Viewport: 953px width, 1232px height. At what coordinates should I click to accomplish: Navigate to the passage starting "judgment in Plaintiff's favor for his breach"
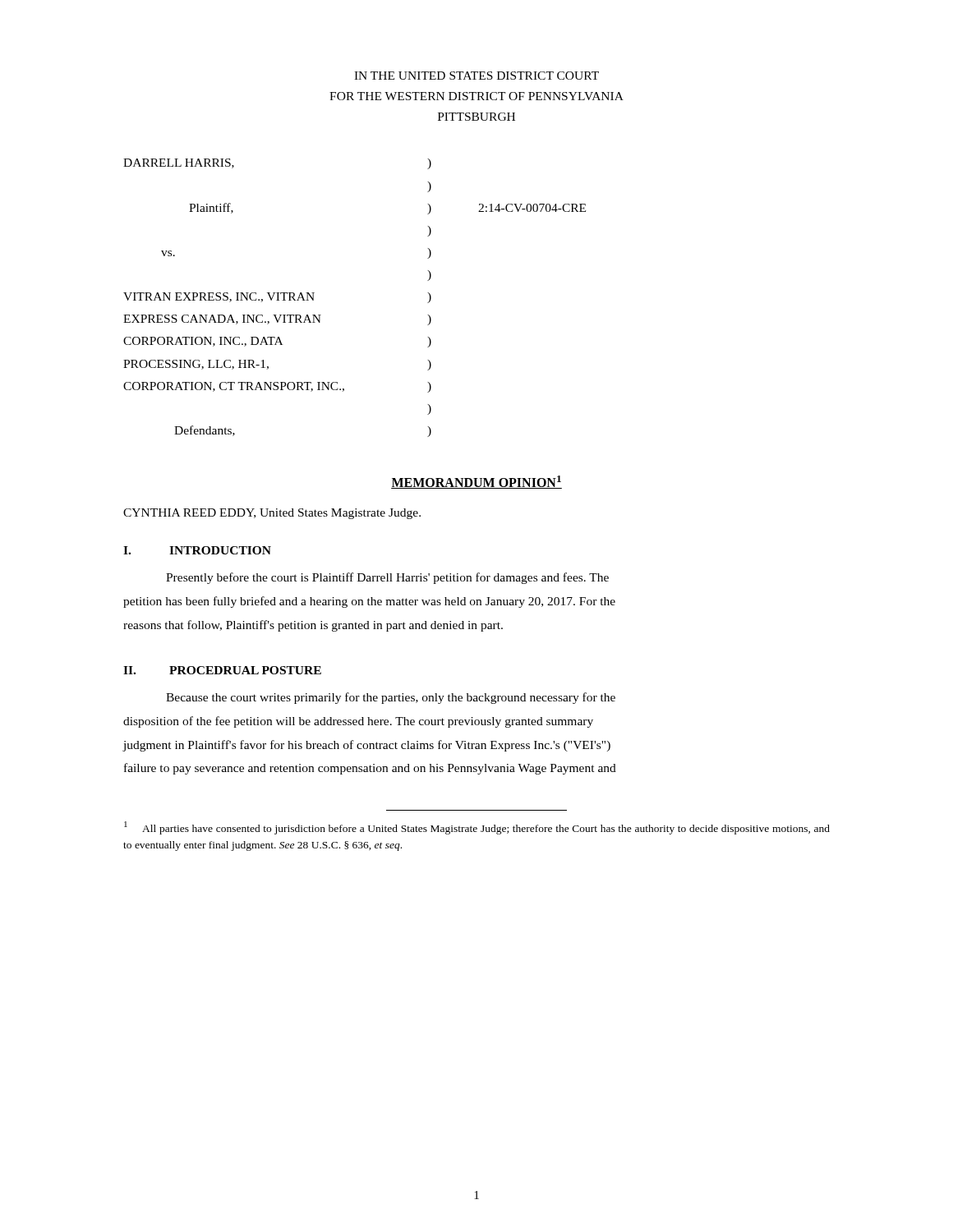[367, 744]
